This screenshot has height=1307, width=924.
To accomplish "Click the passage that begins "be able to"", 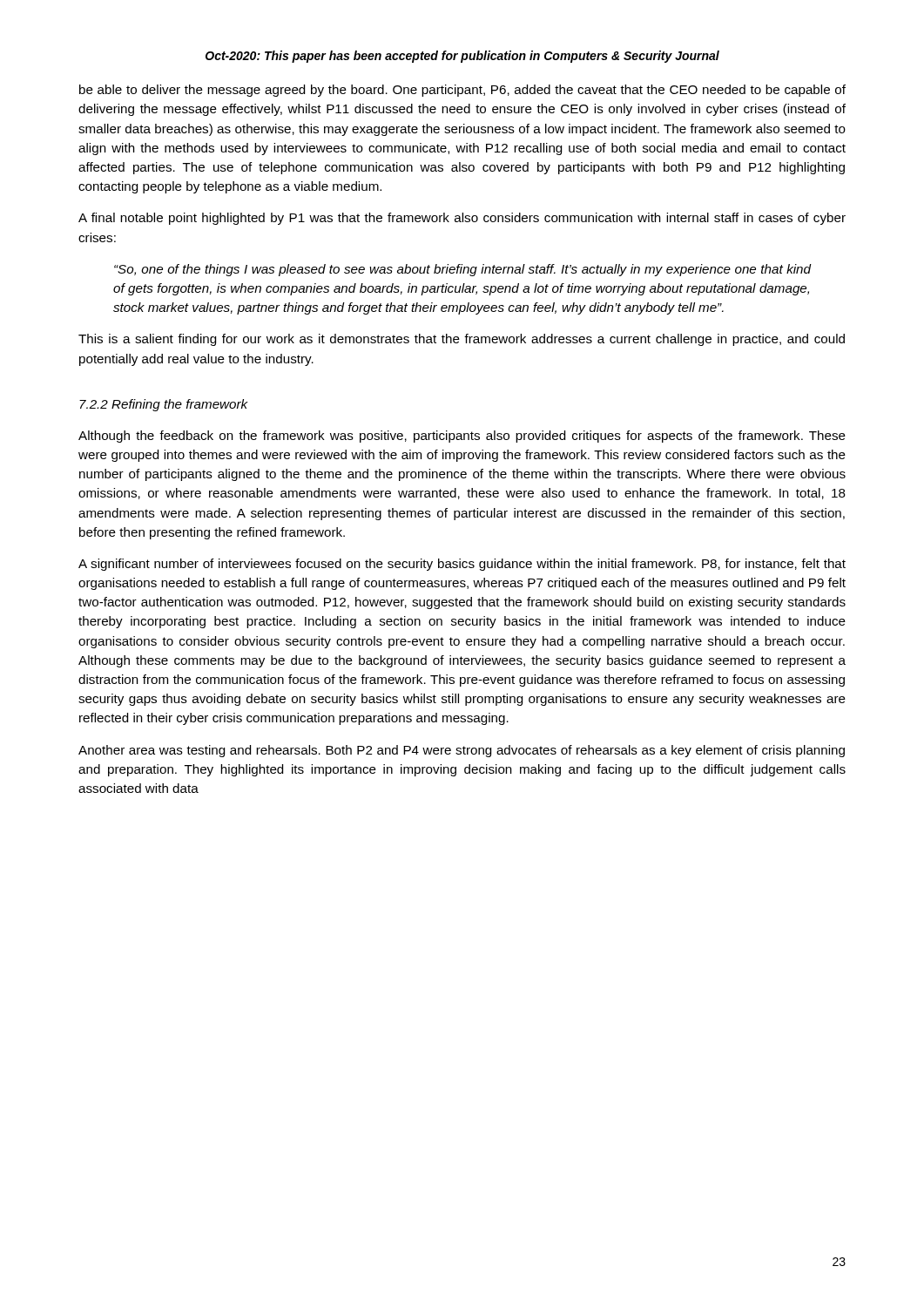I will pyautogui.click(x=462, y=138).
